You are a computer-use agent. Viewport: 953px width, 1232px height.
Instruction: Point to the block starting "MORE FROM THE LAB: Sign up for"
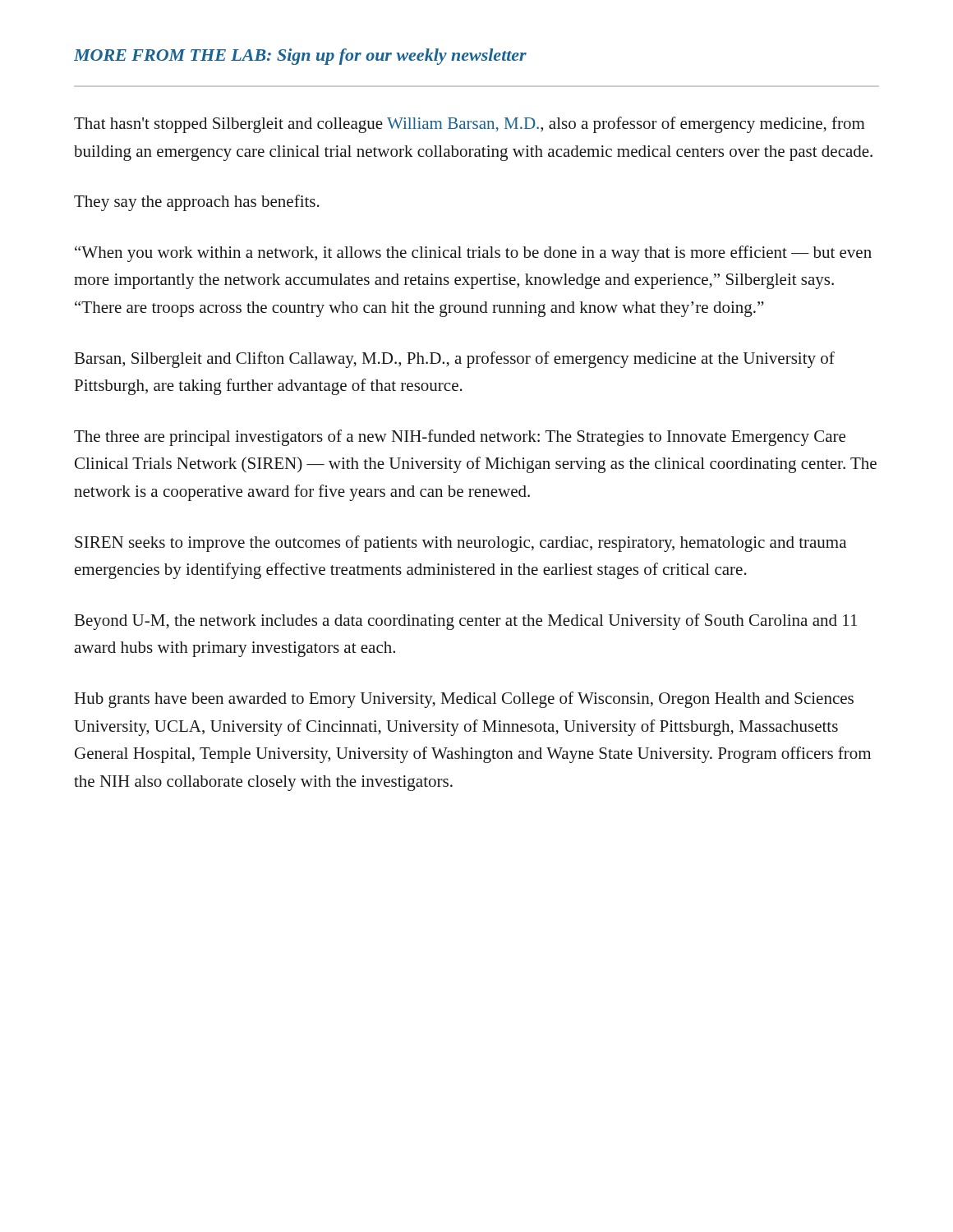click(300, 55)
